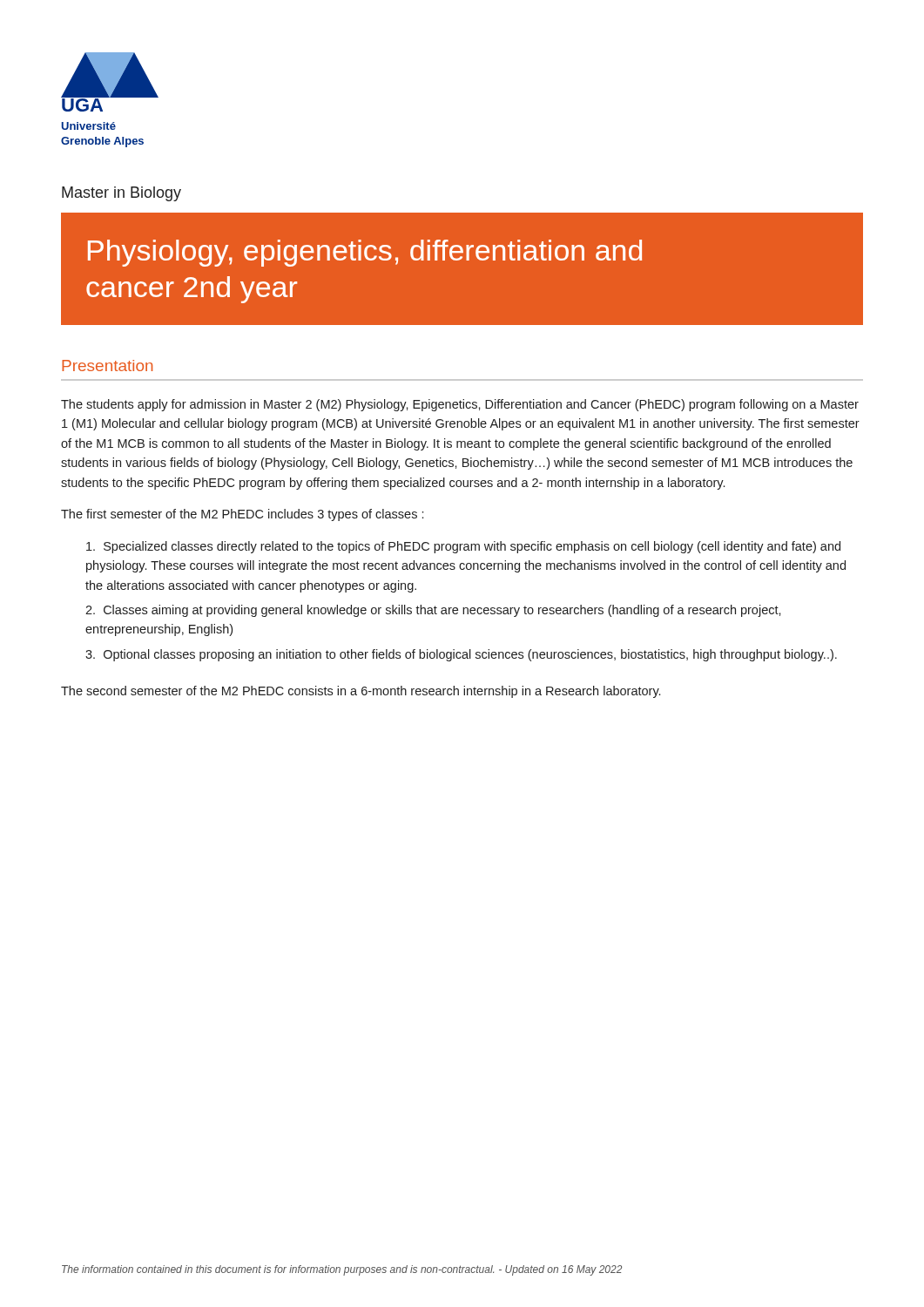Find the logo
This screenshot has height=1307, width=924.
pyautogui.click(x=462, y=92)
